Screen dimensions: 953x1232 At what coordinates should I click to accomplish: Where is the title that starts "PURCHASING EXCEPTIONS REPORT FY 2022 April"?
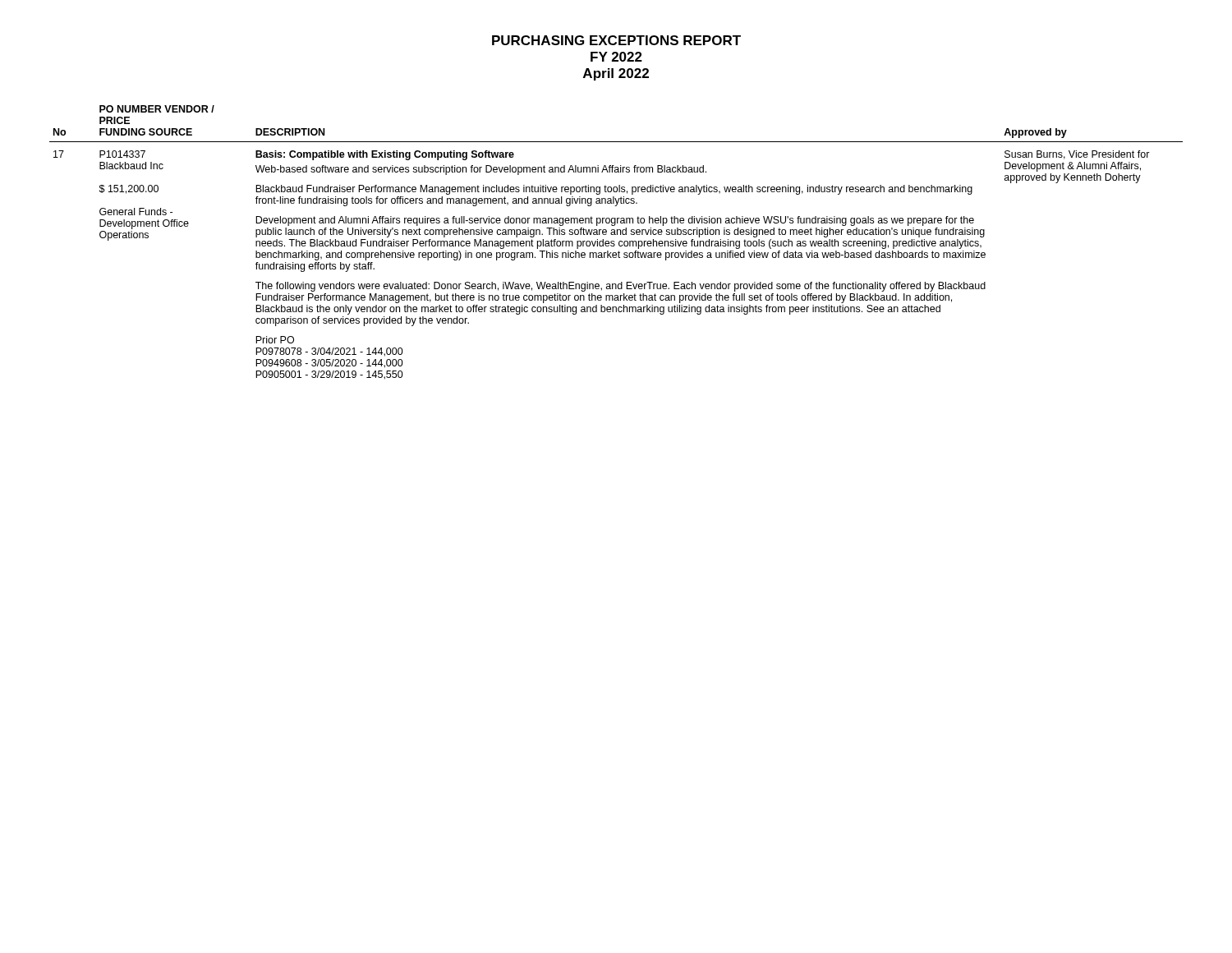[616, 58]
